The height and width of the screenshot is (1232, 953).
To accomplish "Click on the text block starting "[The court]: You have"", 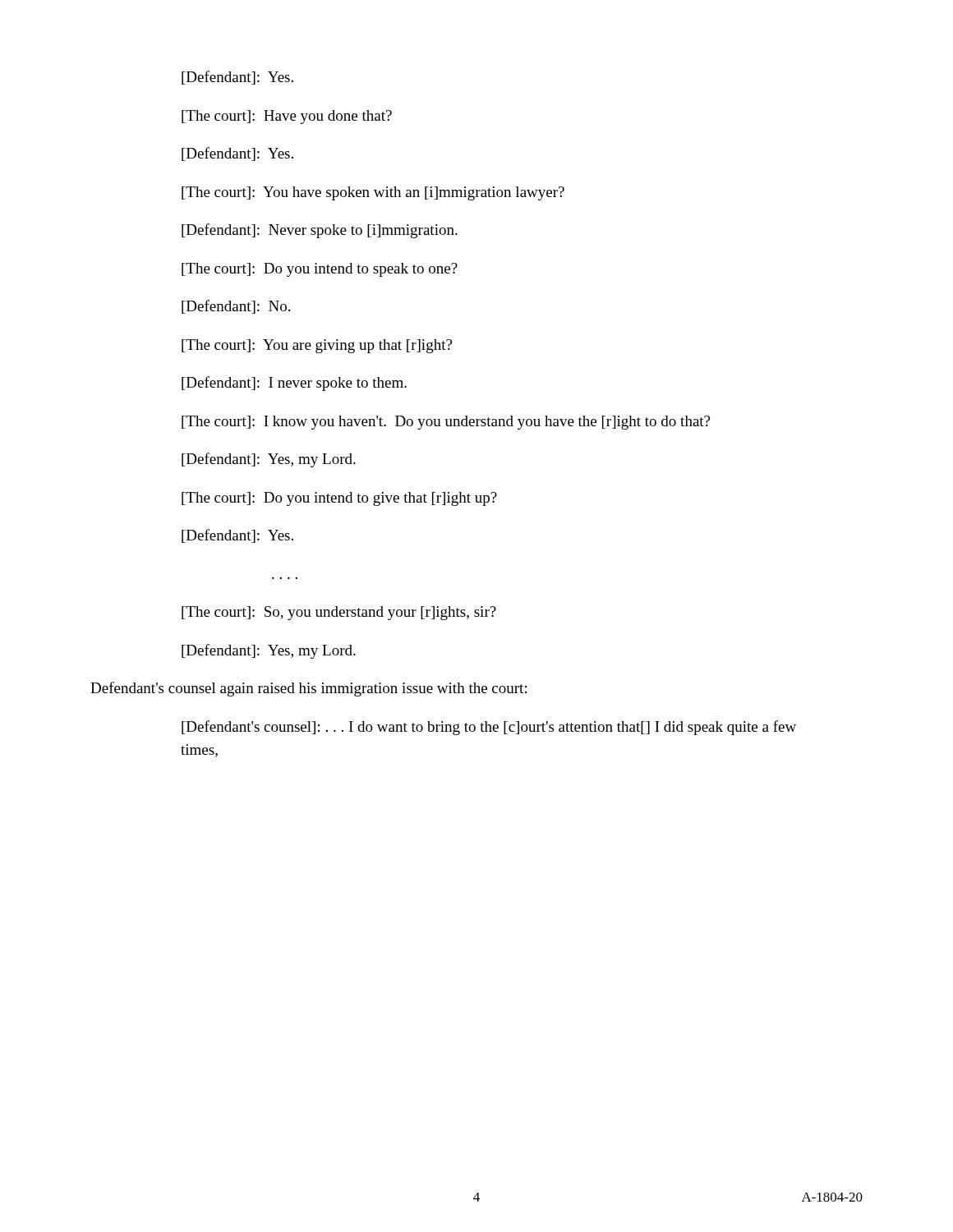I will pyautogui.click(x=373, y=191).
